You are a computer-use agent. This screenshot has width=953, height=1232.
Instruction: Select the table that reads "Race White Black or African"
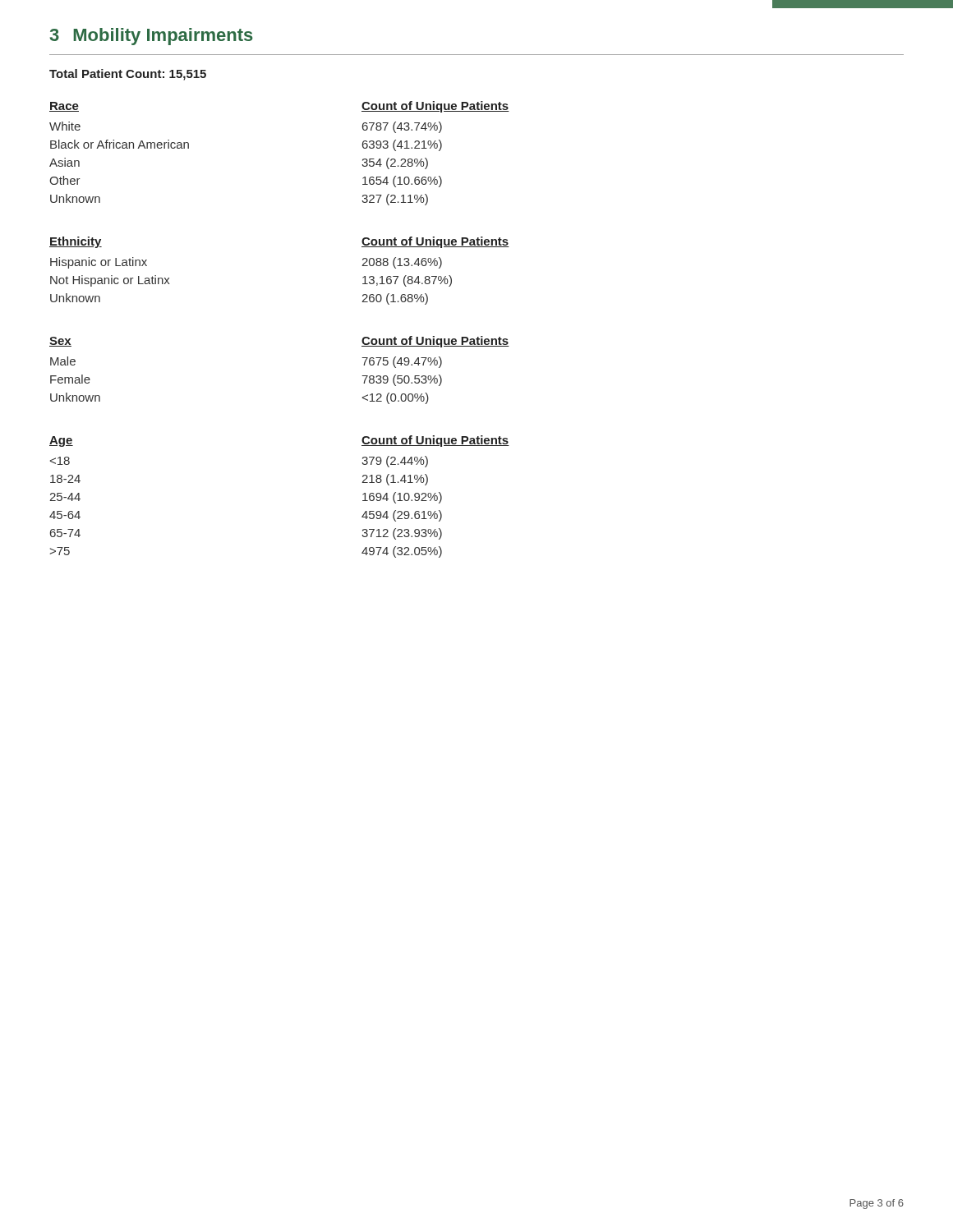[x=476, y=154]
